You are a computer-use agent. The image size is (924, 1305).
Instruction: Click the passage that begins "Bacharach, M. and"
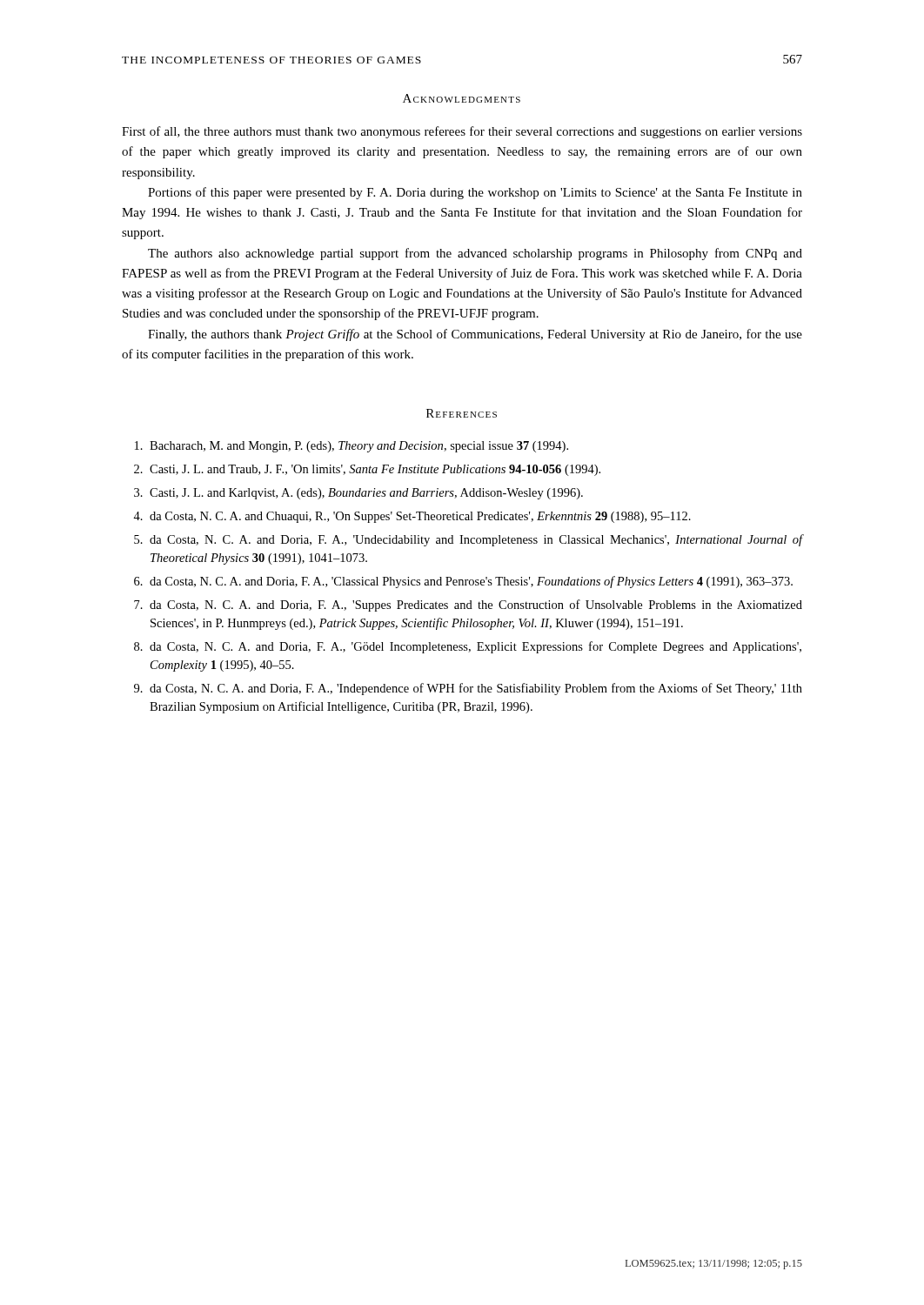pyautogui.click(x=359, y=445)
